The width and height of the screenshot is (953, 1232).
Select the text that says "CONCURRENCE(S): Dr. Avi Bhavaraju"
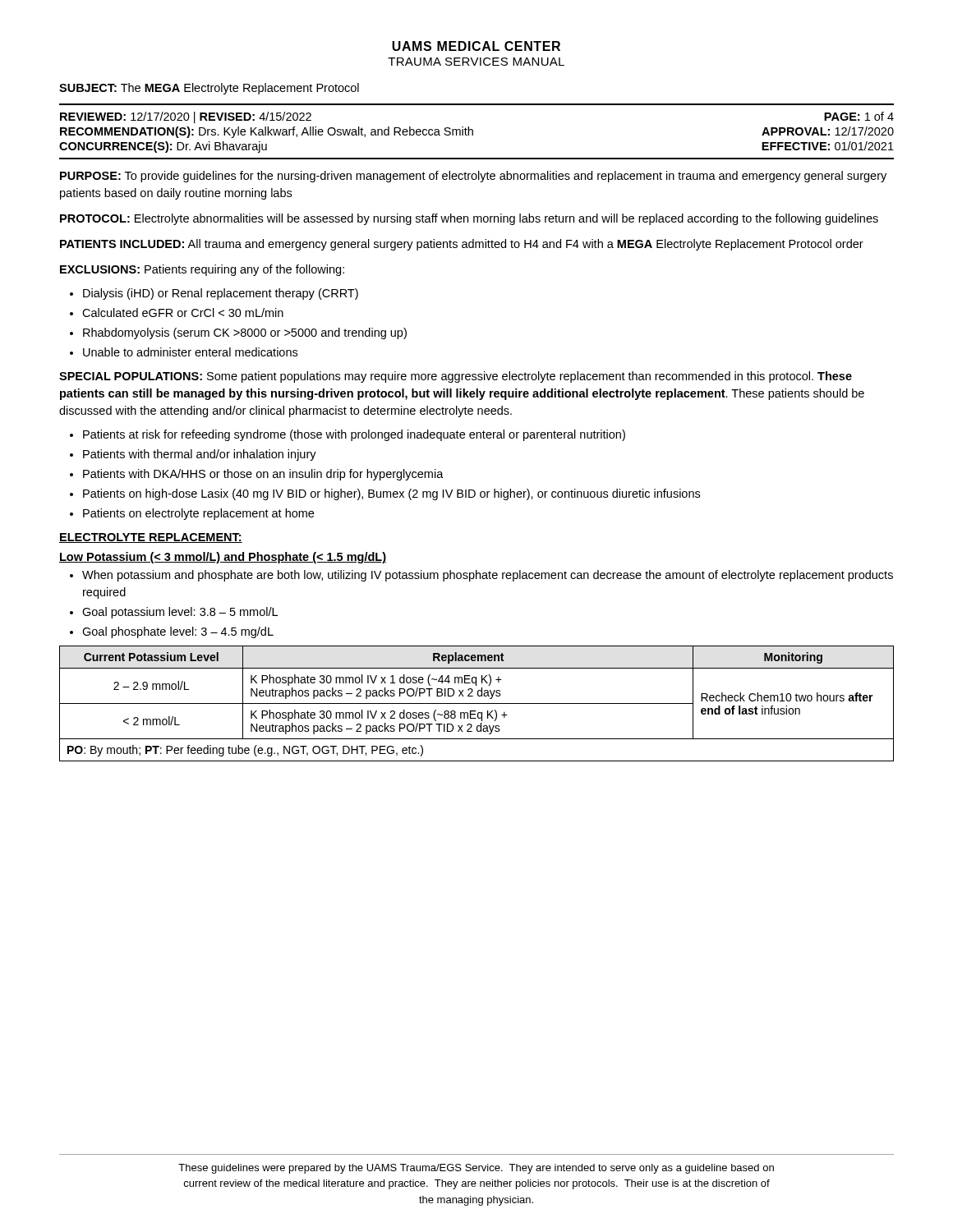163,146
